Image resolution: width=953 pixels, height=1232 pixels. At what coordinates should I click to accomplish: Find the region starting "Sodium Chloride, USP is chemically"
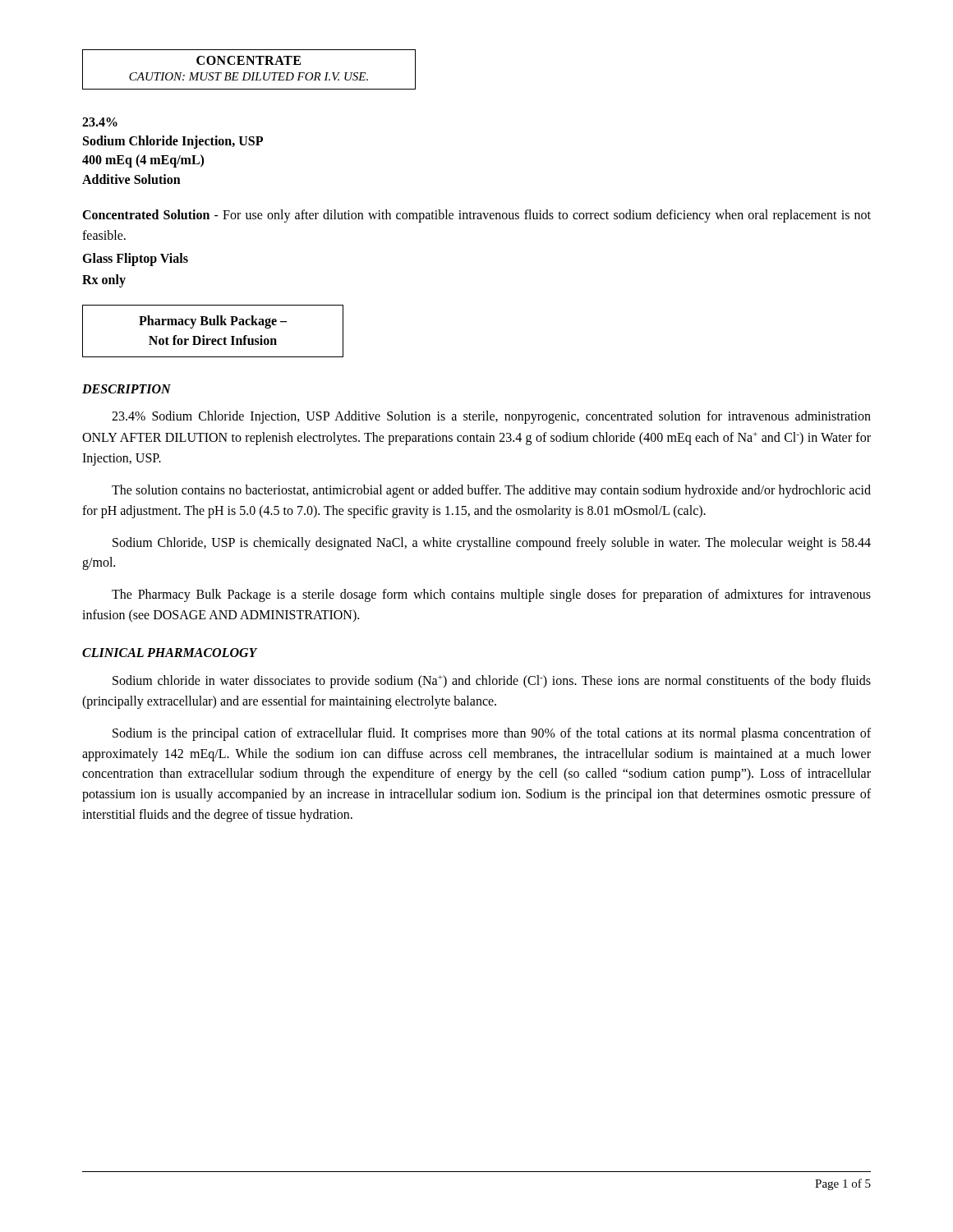476,552
